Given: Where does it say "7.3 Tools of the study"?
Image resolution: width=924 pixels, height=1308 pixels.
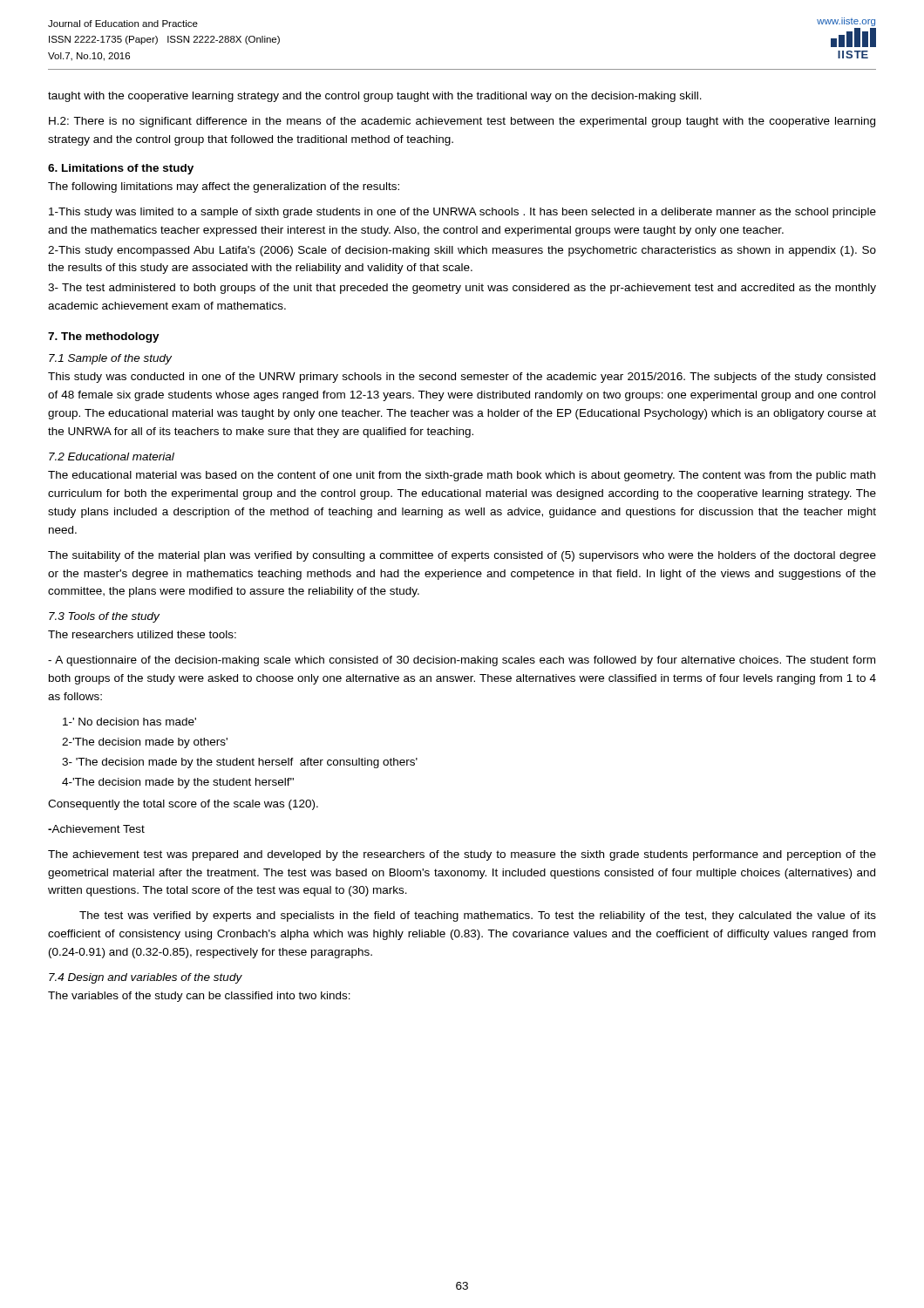Looking at the screenshot, I should tap(104, 616).
